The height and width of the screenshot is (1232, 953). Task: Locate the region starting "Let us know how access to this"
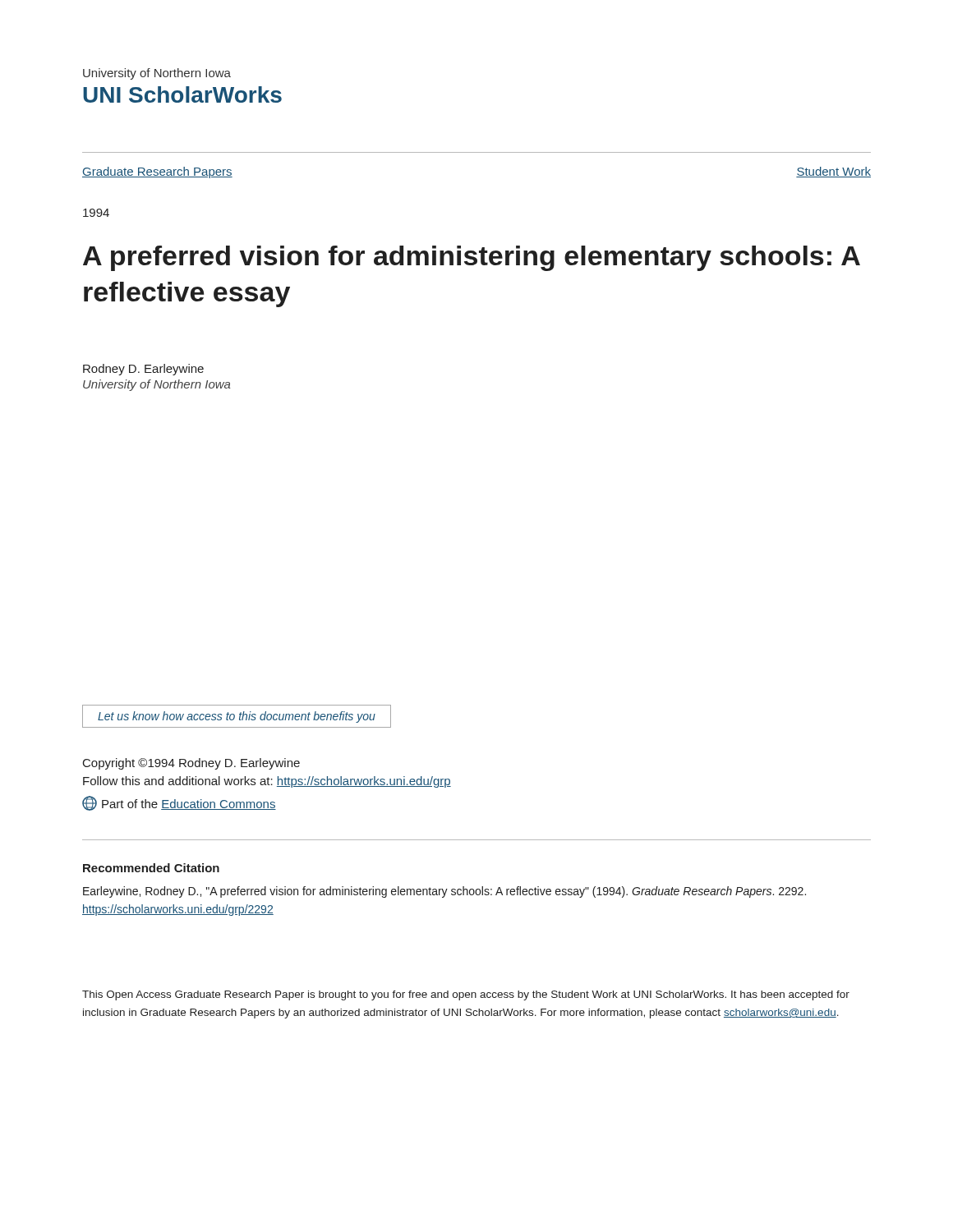pos(237,716)
